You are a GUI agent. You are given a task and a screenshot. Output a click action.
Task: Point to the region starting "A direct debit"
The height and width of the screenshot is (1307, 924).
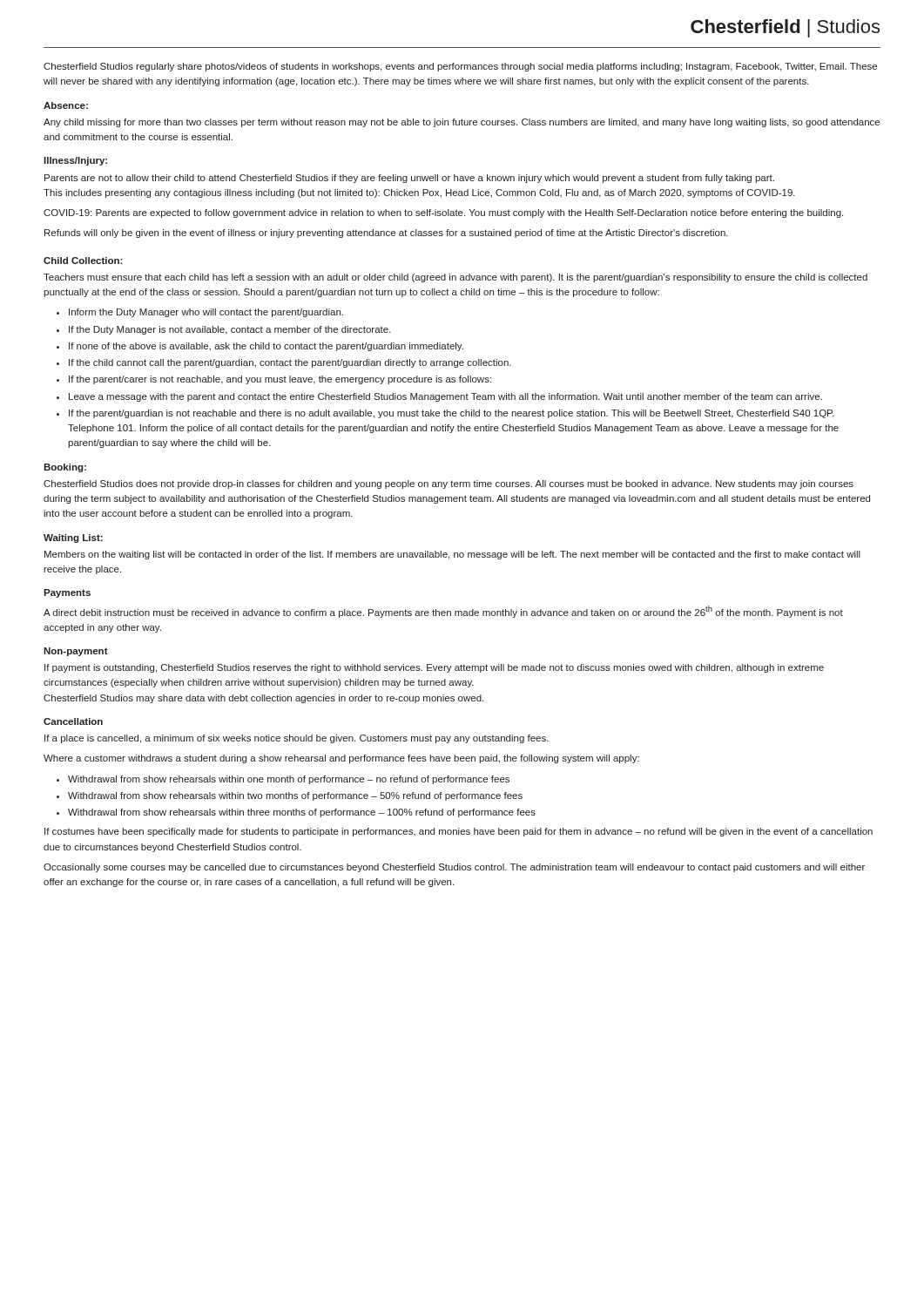coord(443,618)
